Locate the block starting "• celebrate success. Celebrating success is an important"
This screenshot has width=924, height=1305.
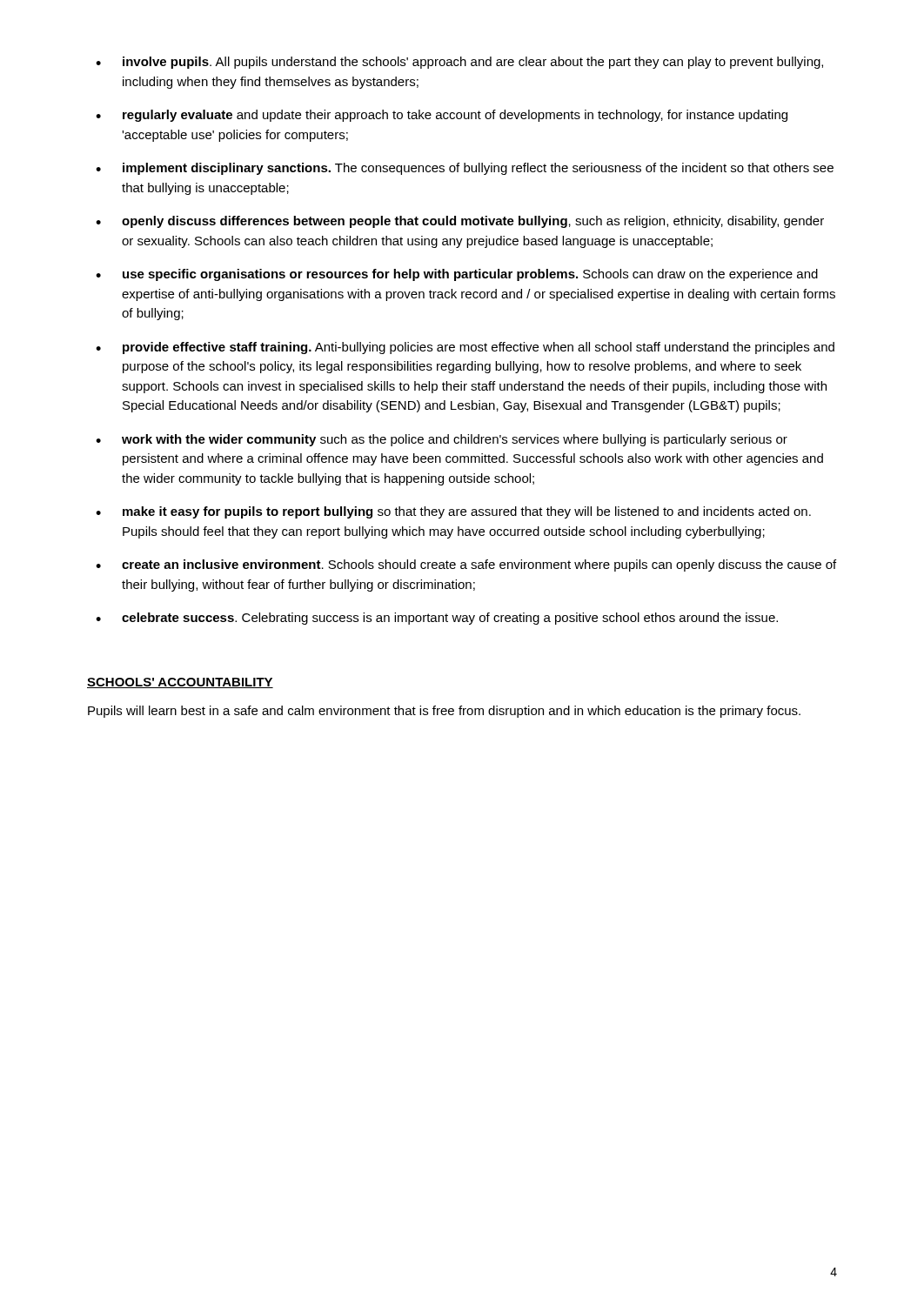[x=466, y=620]
